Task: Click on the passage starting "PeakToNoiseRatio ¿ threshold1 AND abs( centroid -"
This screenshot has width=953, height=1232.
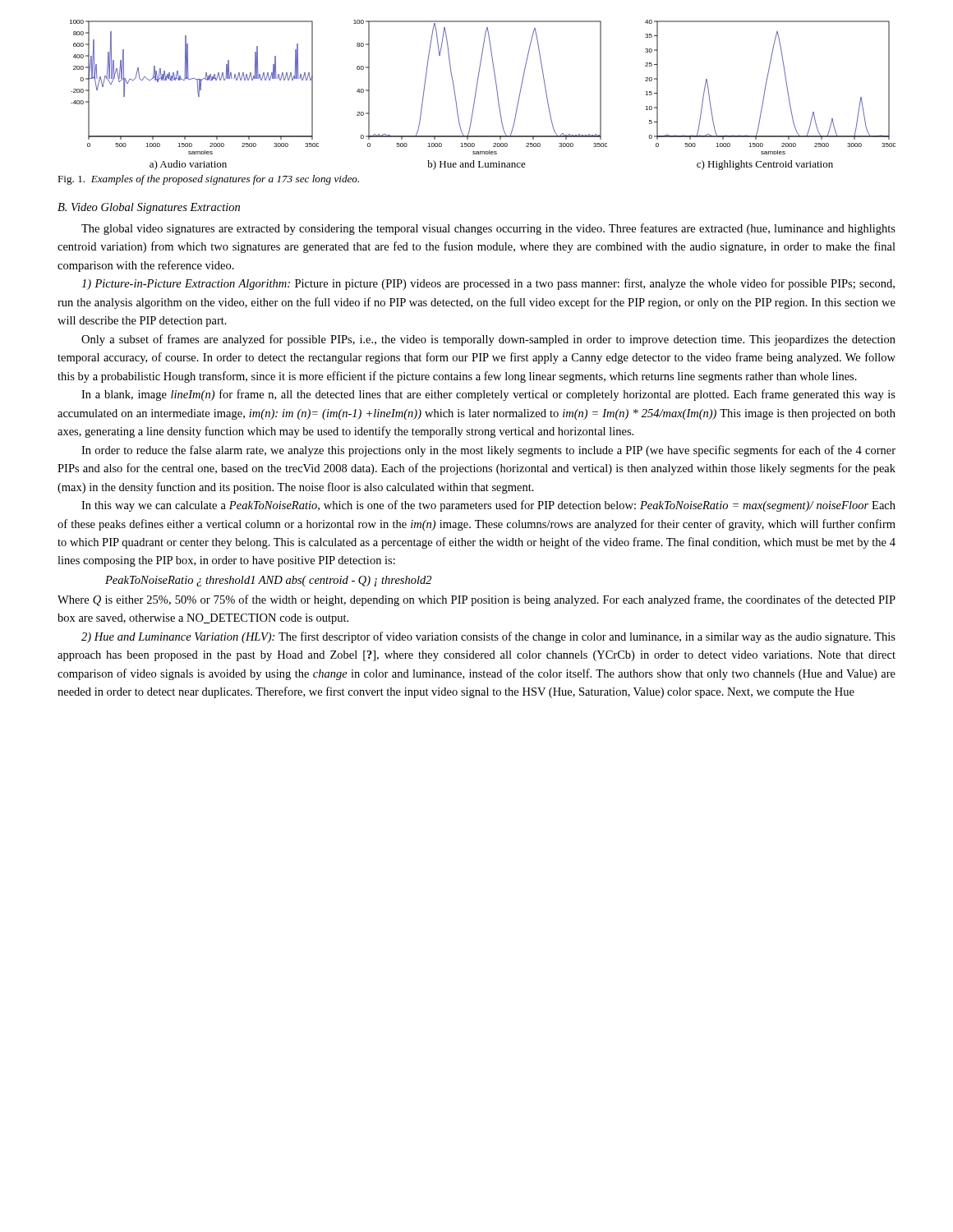Action: coord(268,580)
